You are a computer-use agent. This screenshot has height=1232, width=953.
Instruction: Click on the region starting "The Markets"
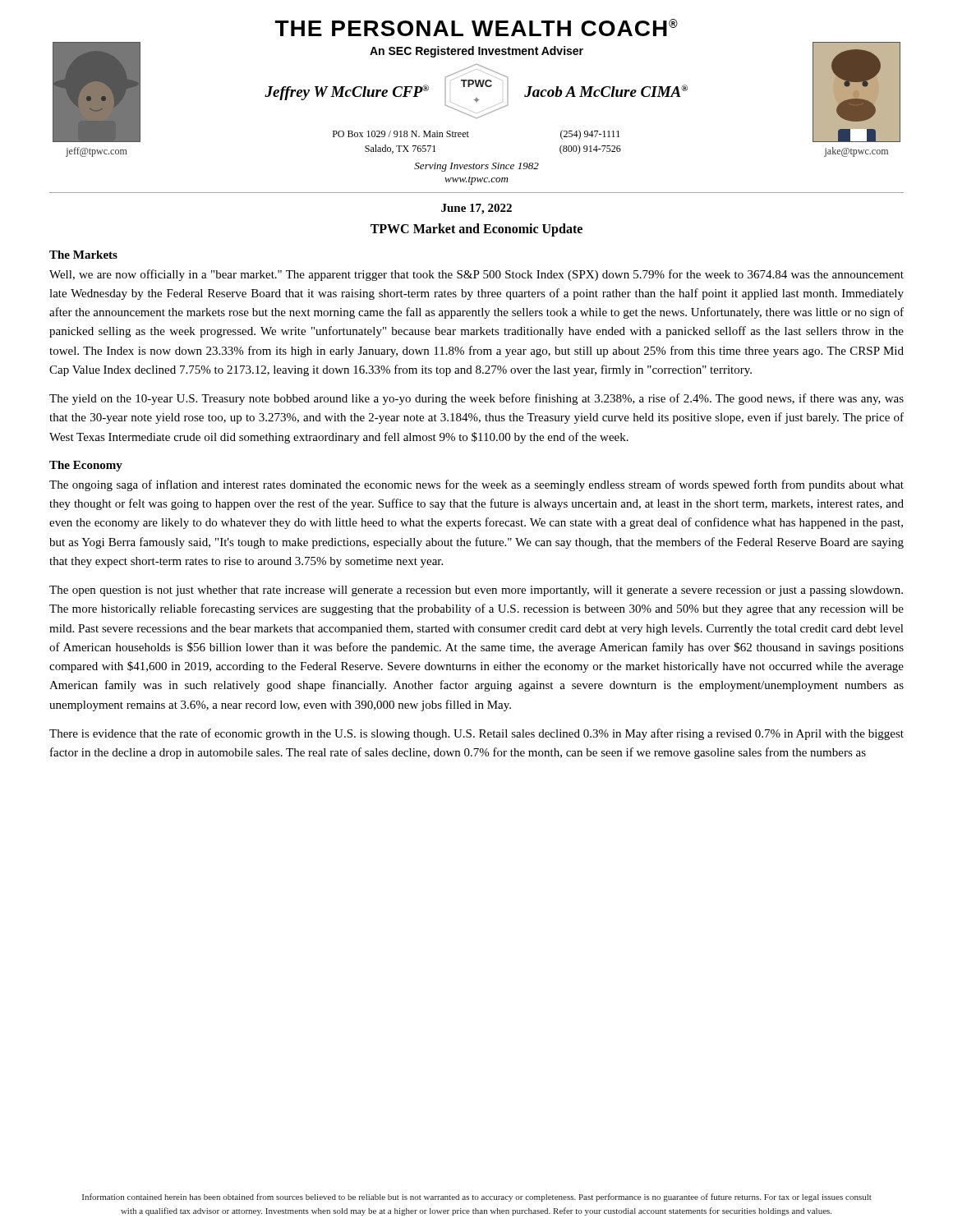(x=83, y=254)
